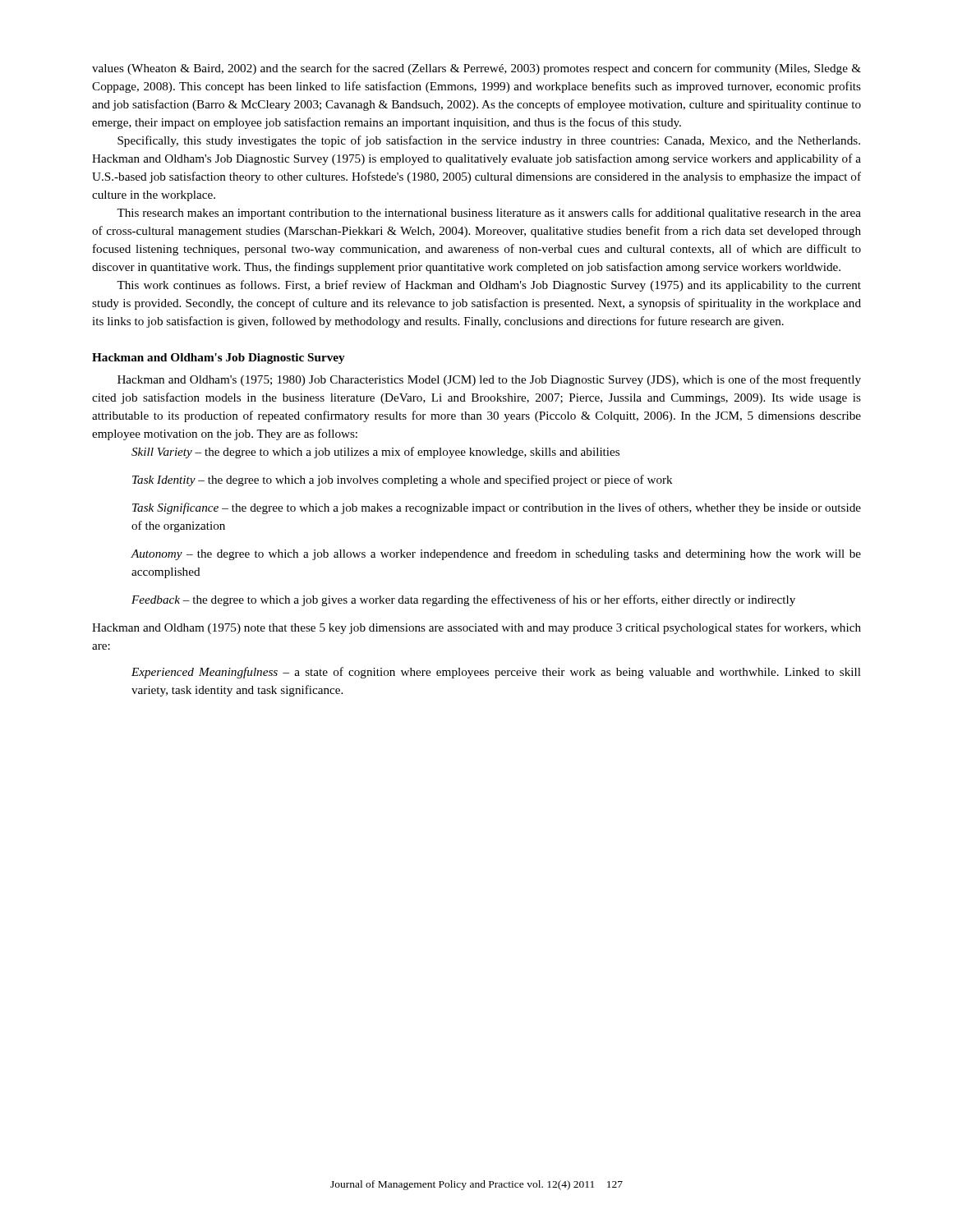
Task: Click the passage that begins "Task Significance –"
Action: pyautogui.click(x=496, y=516)
